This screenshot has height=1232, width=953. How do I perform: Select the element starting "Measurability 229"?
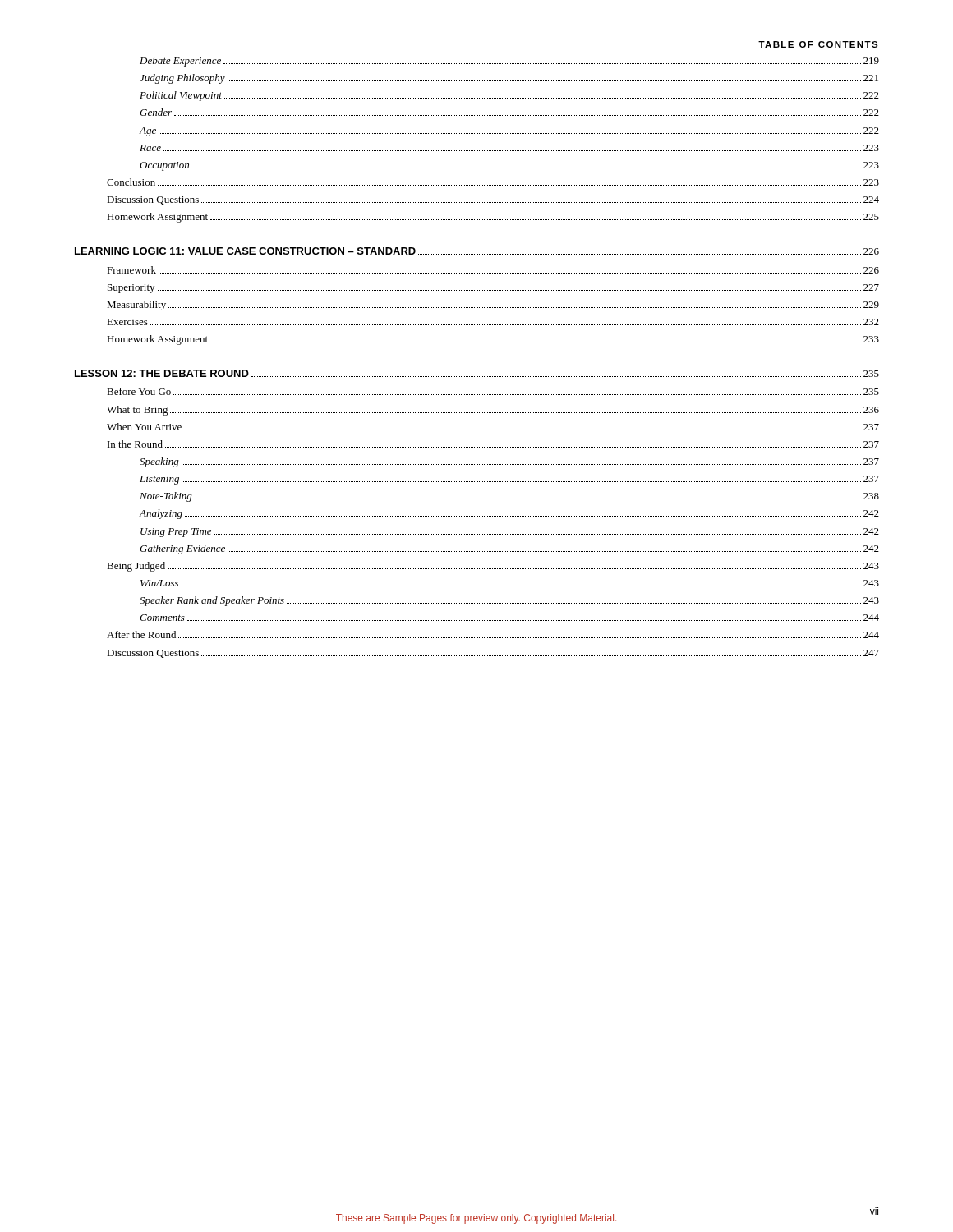tap(493, 305)
